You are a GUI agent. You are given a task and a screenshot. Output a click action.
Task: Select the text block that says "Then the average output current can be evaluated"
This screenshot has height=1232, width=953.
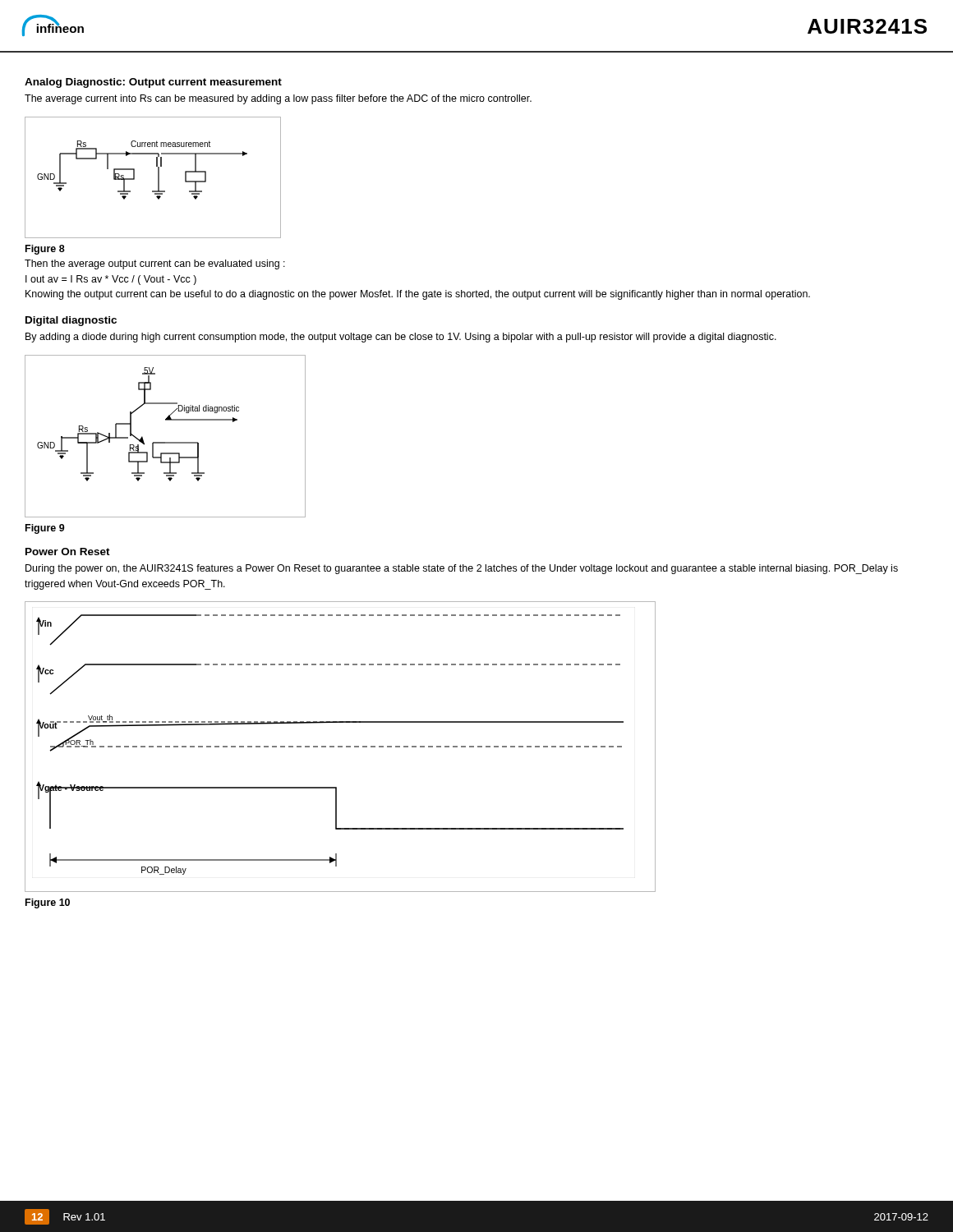click(155, 264)
